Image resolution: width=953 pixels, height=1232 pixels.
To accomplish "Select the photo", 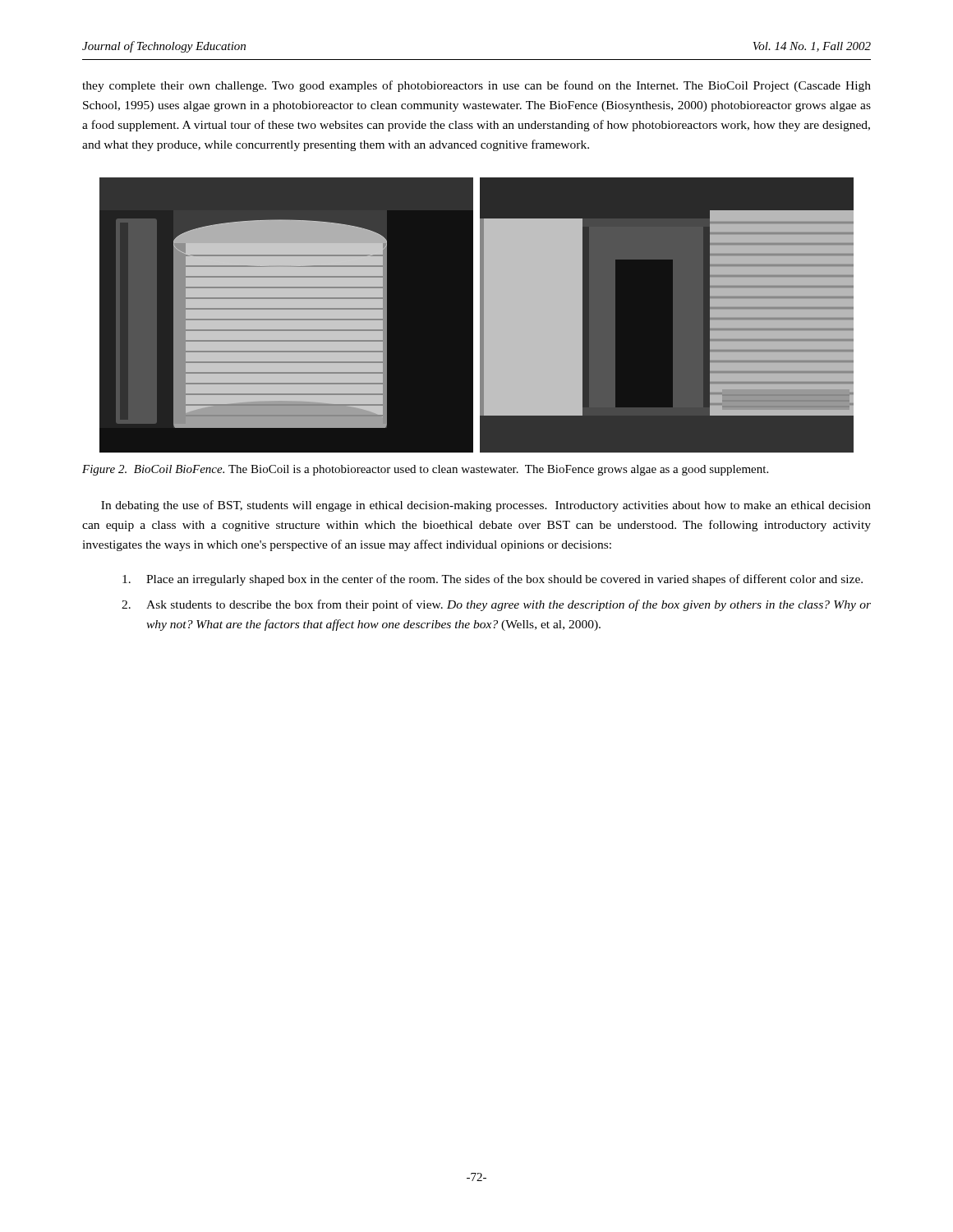I will 476,315.
